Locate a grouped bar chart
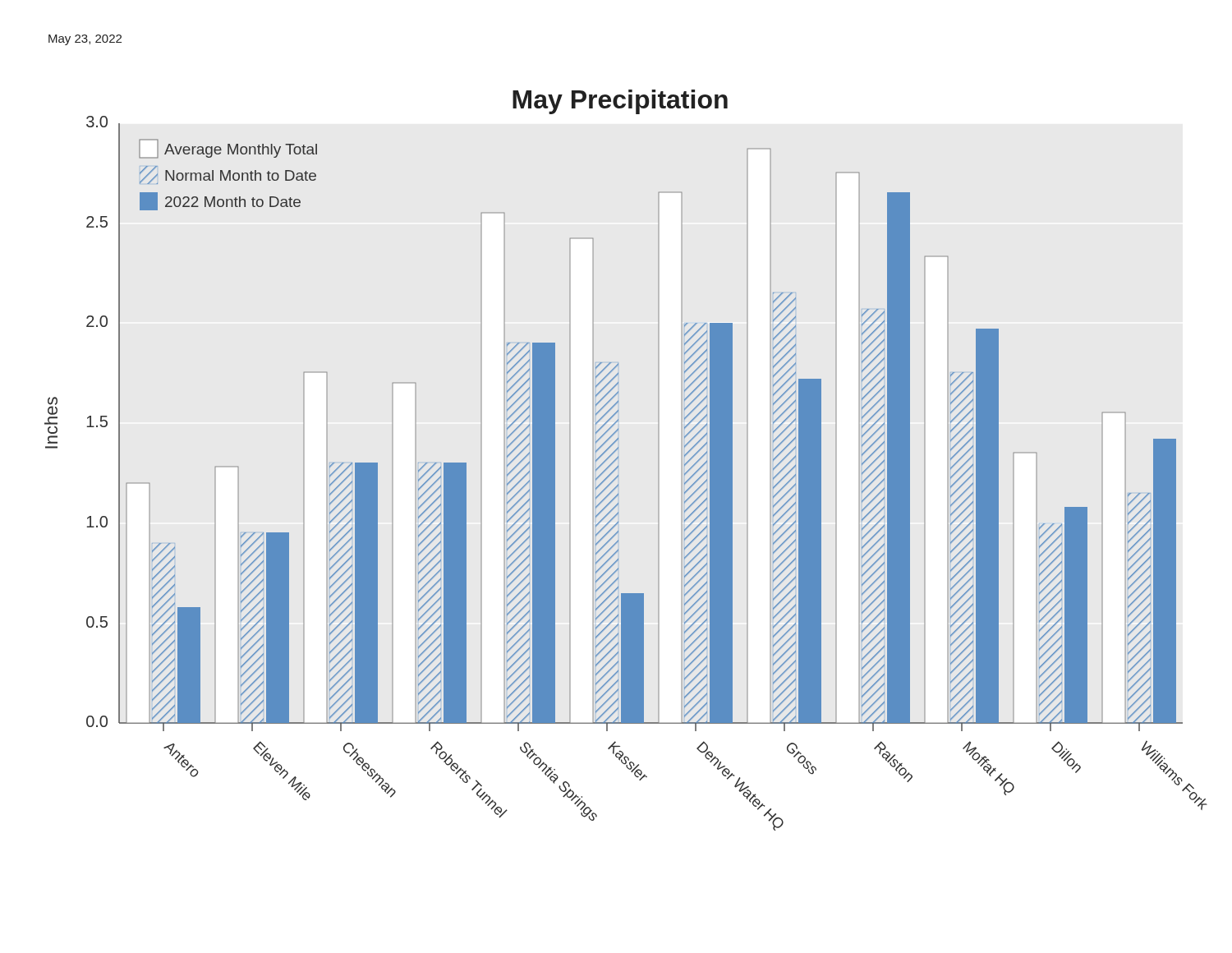1232x953 pixels. [x=620, y=485]
